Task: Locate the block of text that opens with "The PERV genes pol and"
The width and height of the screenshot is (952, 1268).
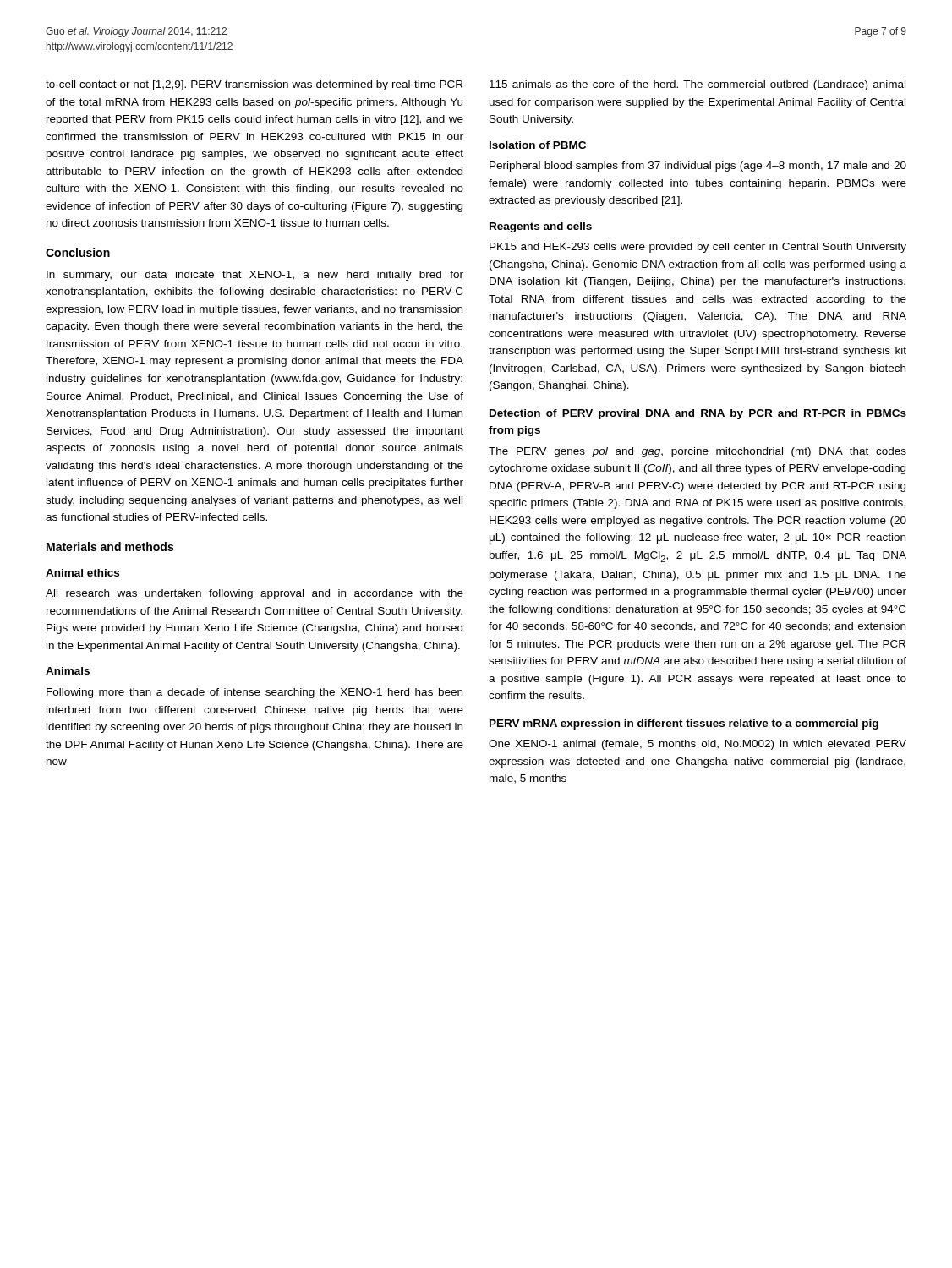Action: click(x=697, y=574)
